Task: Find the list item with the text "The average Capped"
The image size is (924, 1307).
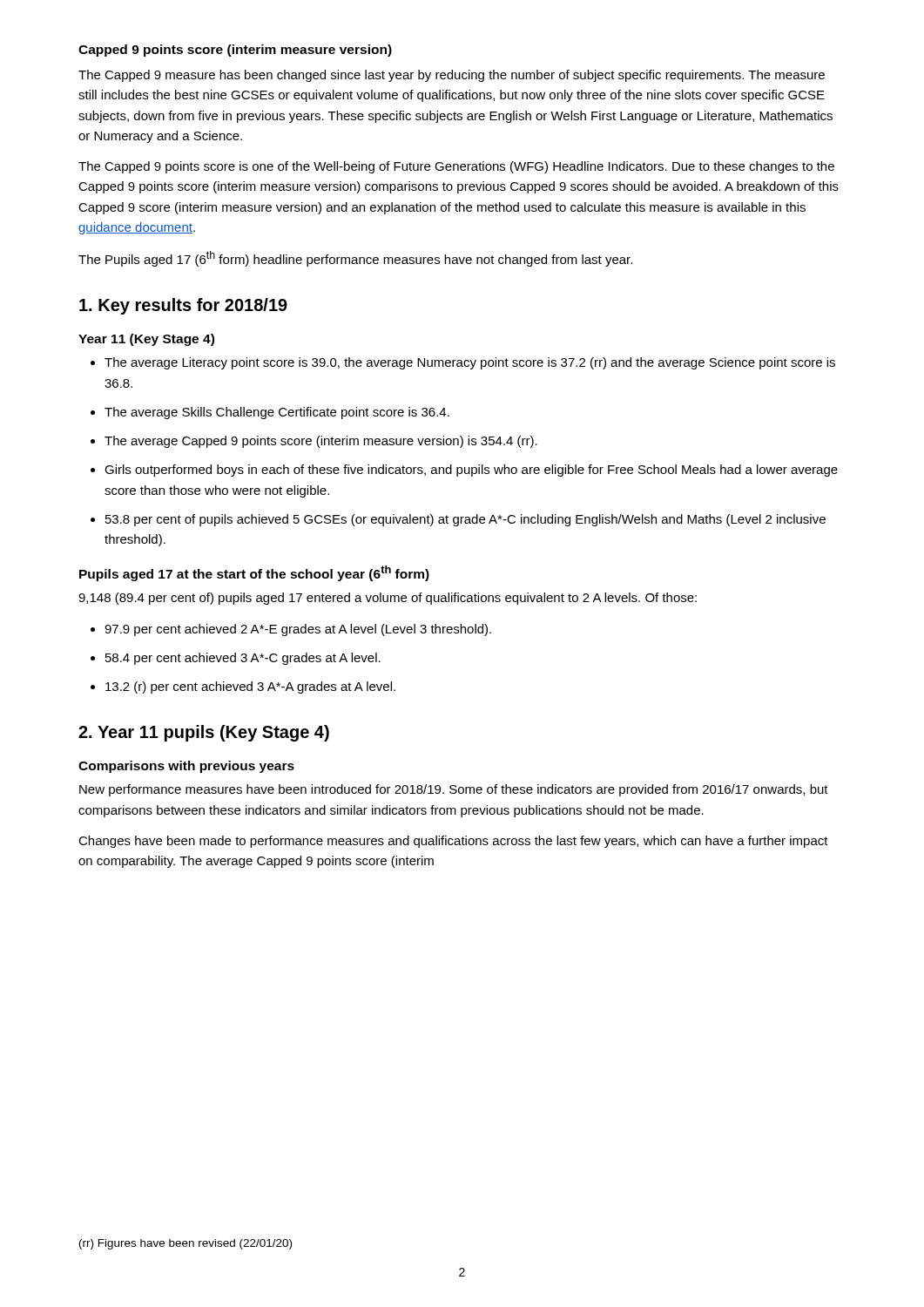Action: pyautogui.click(x=462, y=441)
